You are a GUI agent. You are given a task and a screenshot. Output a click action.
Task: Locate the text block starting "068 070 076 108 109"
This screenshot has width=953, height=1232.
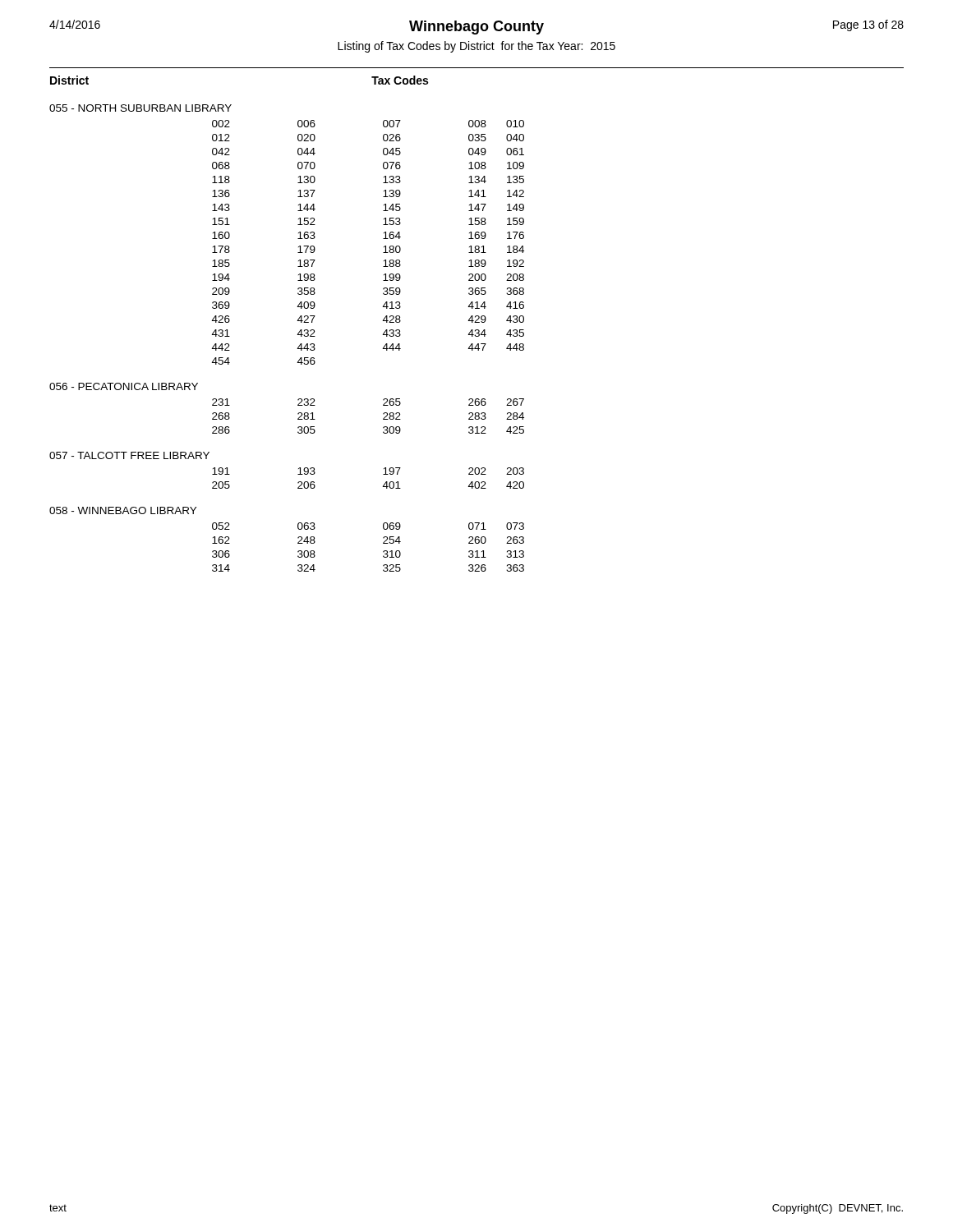coord(311,165)
